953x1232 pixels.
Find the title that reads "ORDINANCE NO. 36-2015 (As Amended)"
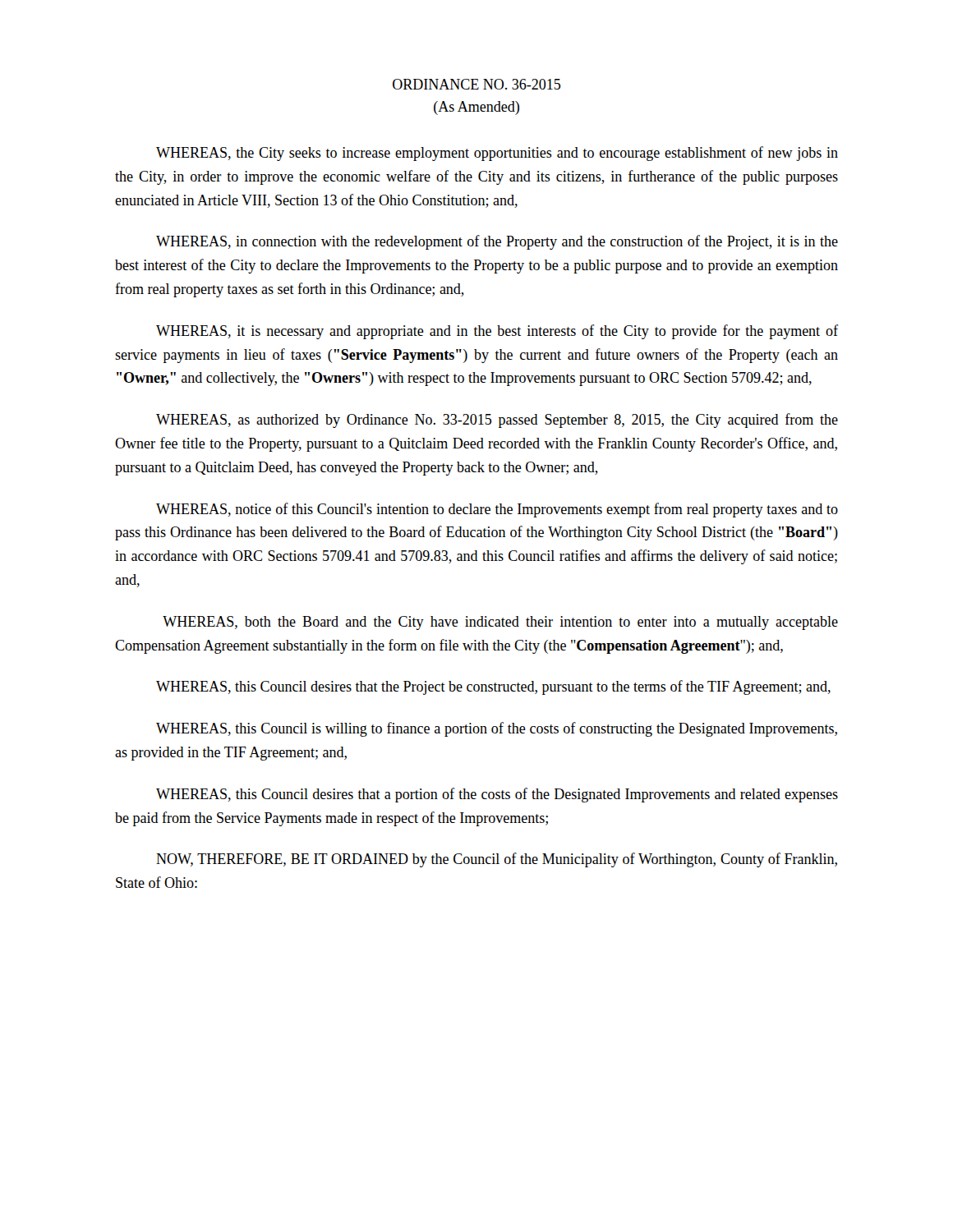(x=476, y=96)
